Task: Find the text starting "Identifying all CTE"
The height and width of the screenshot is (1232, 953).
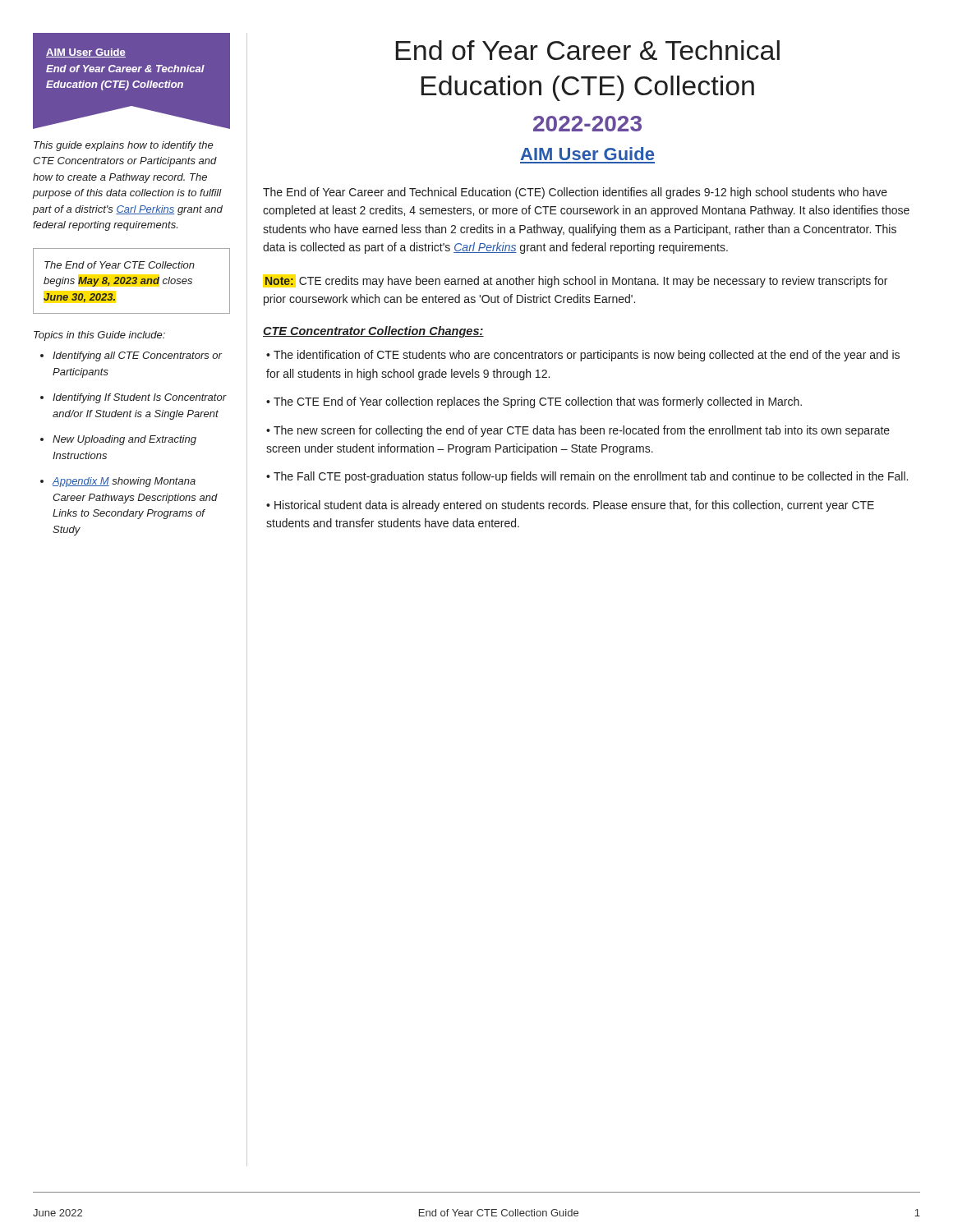Action: 137,363
